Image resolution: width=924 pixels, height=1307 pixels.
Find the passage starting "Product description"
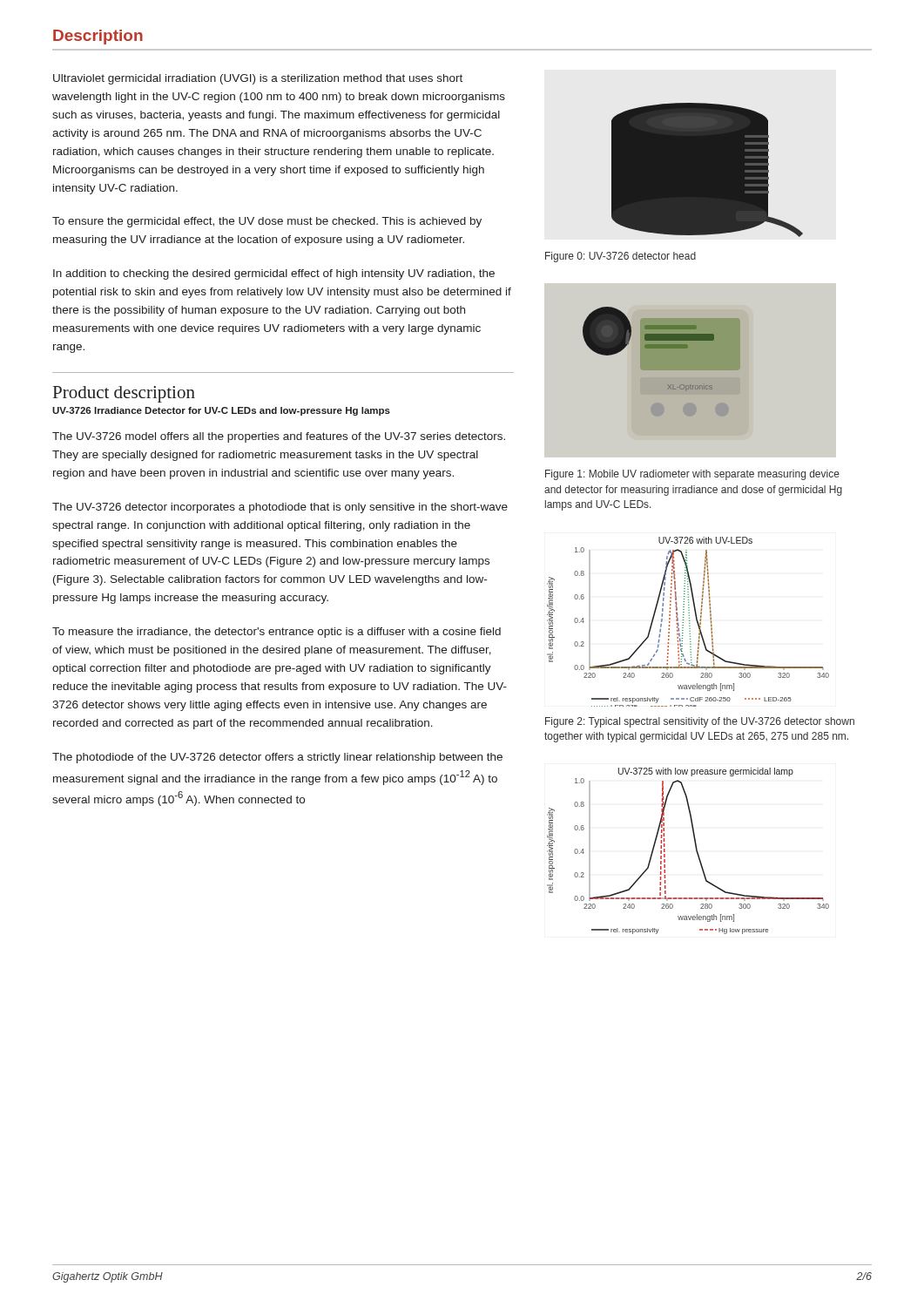[x=124, y=392]
